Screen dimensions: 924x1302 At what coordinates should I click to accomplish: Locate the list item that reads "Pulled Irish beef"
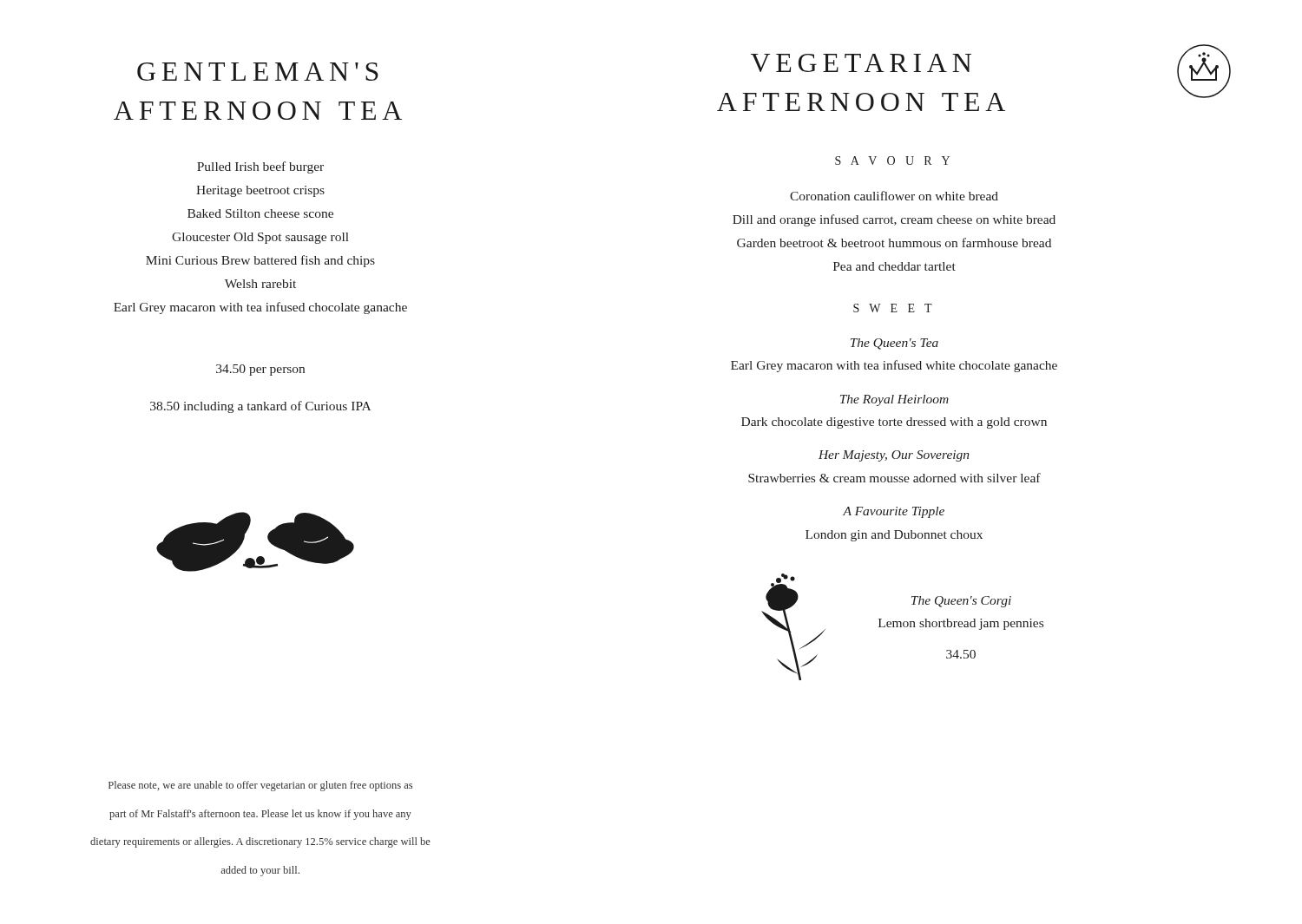click(x=260, y=236)
